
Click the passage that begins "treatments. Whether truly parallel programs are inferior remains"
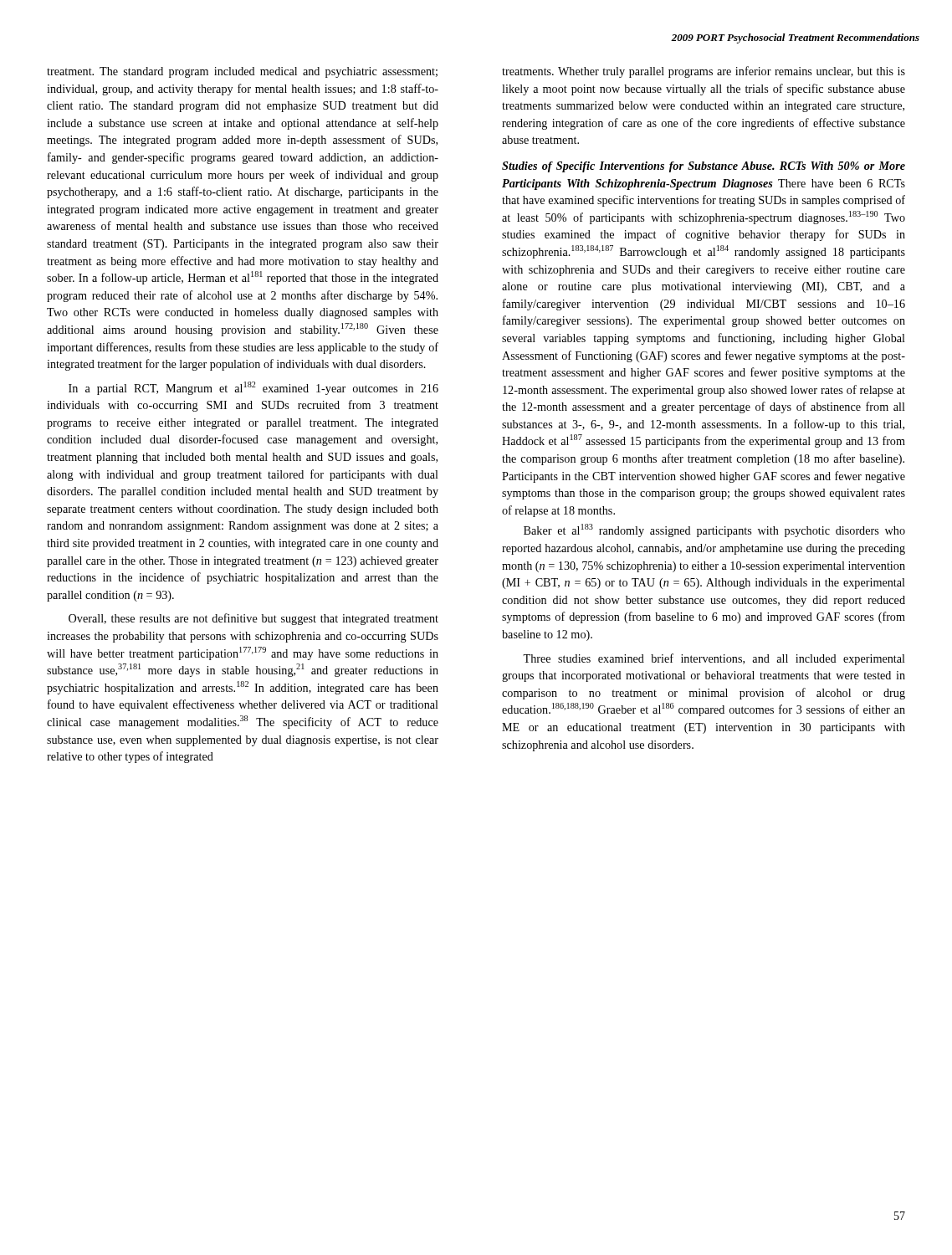(704, 106)
